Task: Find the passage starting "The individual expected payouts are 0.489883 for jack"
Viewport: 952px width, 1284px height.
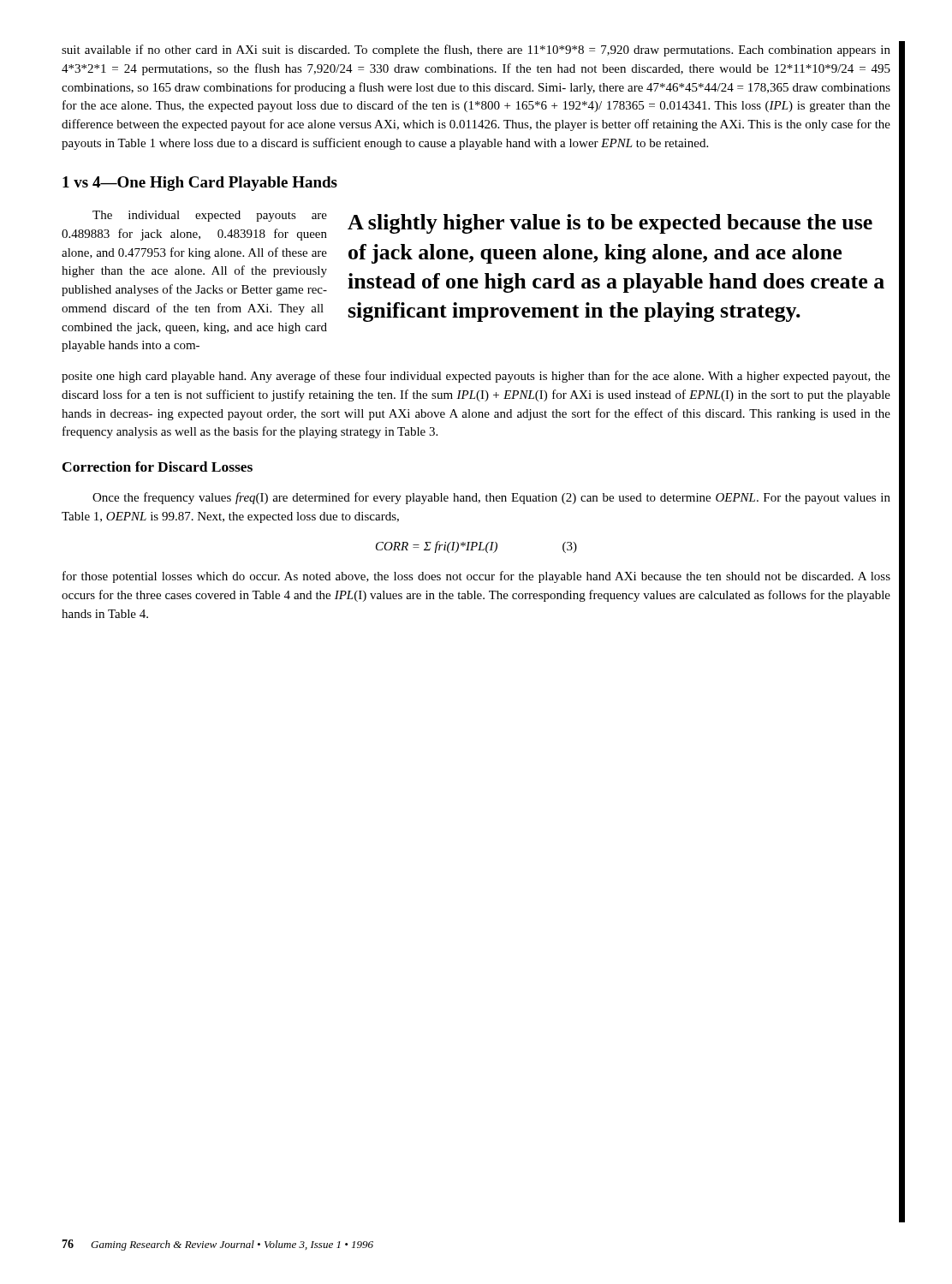Action: (194, 281)
